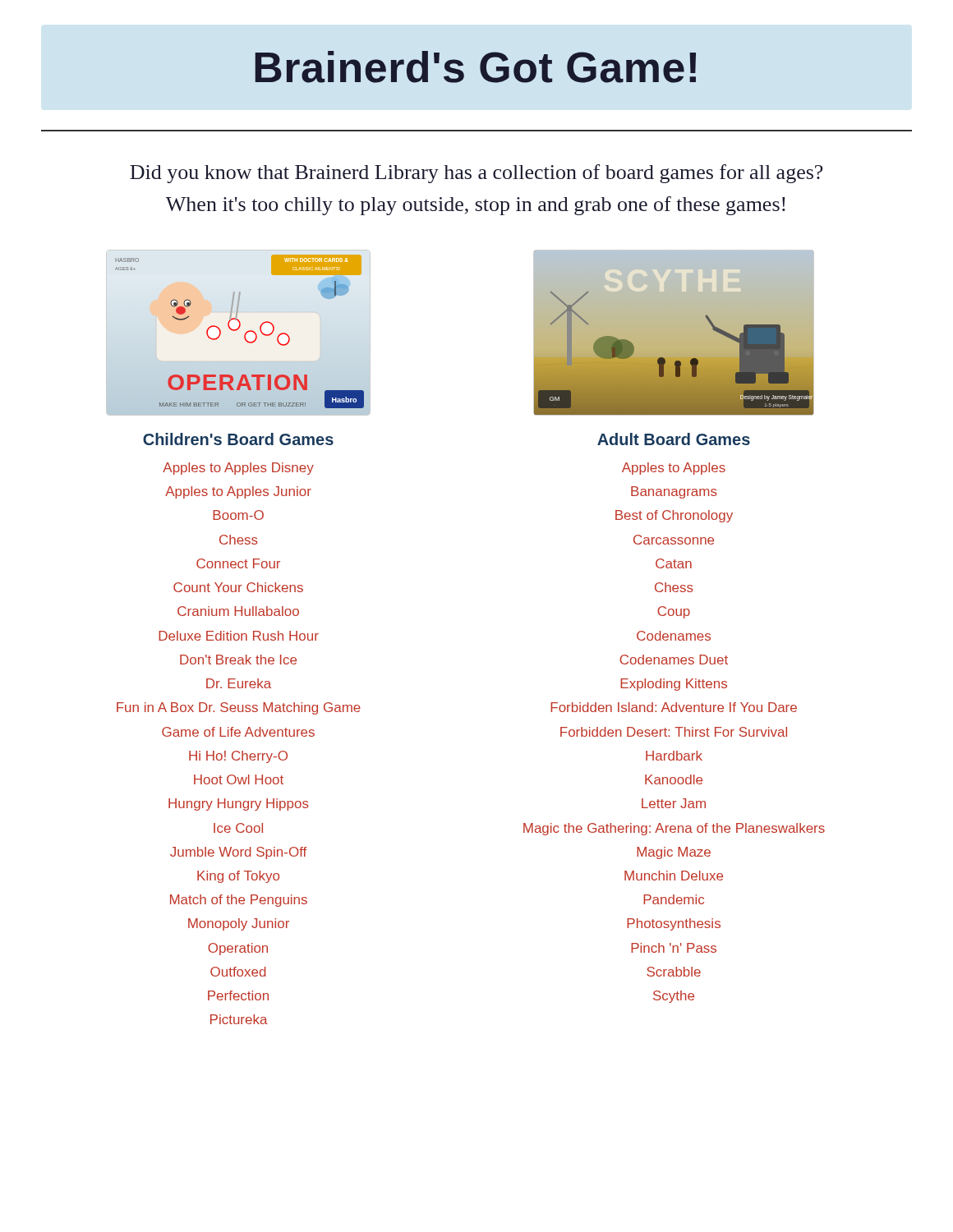Select the list item containing "Apples to Apples Disney"
The width and height of the screenshot is (953, 1232).
238,468
